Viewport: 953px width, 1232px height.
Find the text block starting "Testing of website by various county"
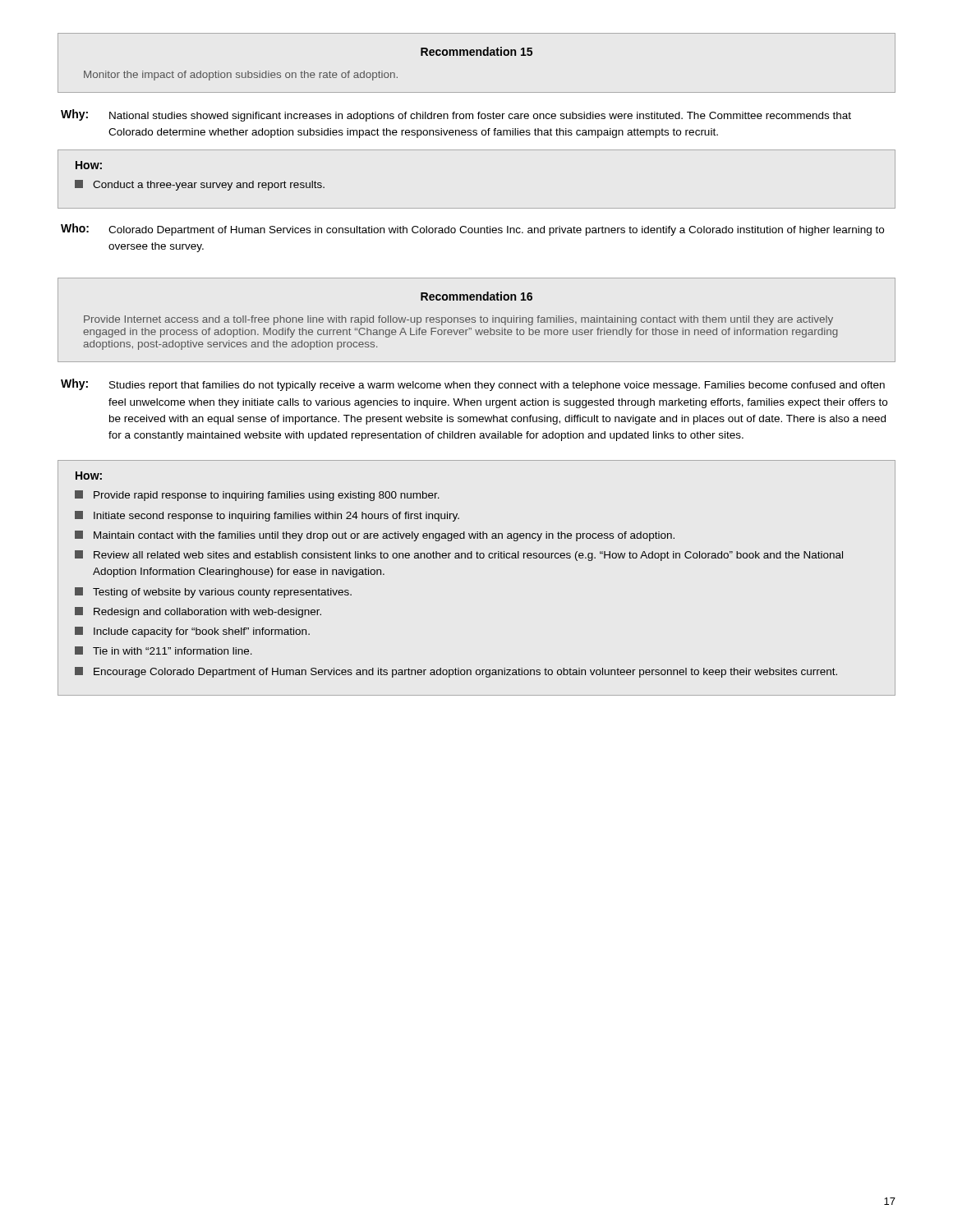[x=214, y=592]
